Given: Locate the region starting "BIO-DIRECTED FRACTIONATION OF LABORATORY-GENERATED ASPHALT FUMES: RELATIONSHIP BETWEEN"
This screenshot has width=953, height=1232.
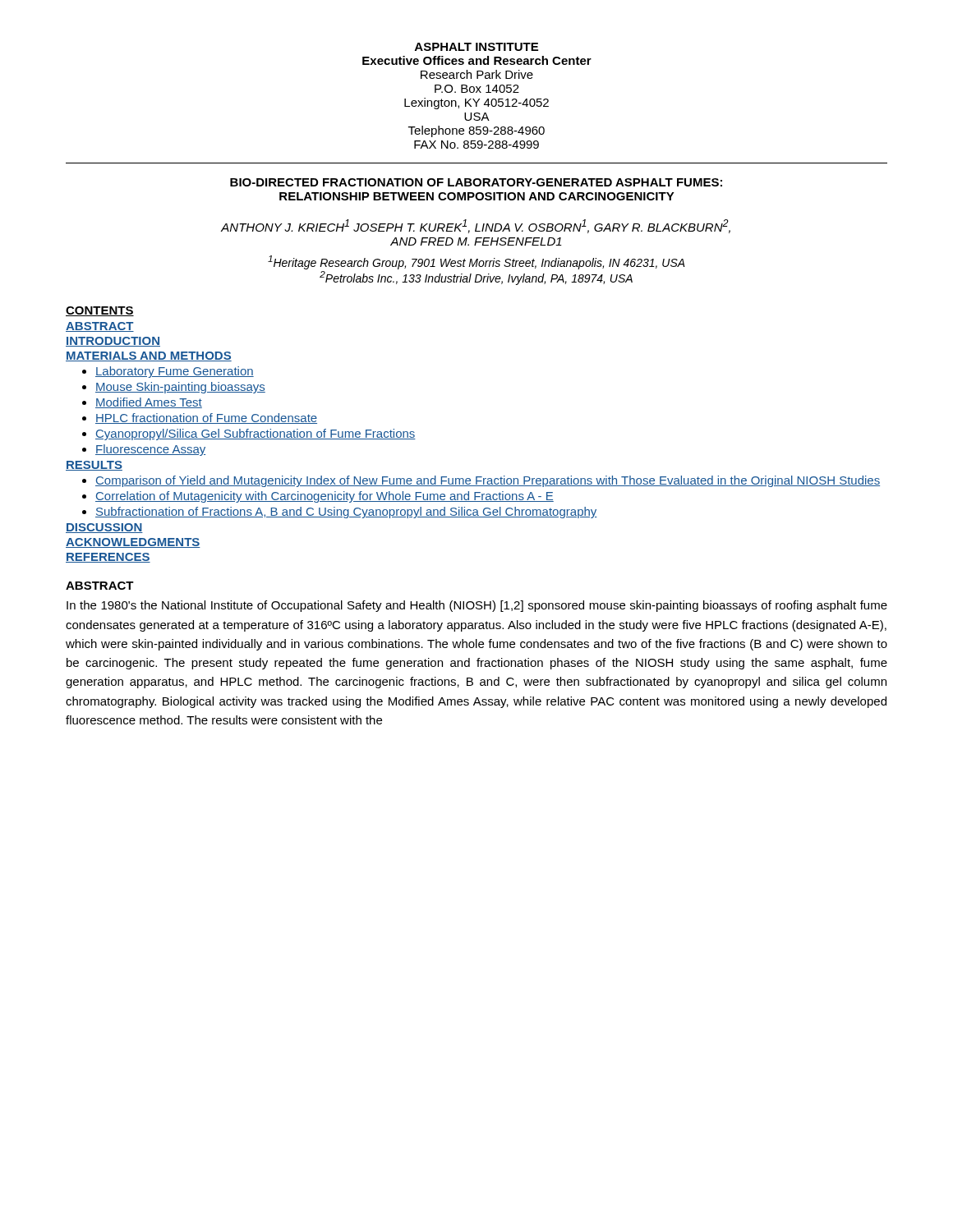Looking at the screenshot, I should tap(476, 189).
